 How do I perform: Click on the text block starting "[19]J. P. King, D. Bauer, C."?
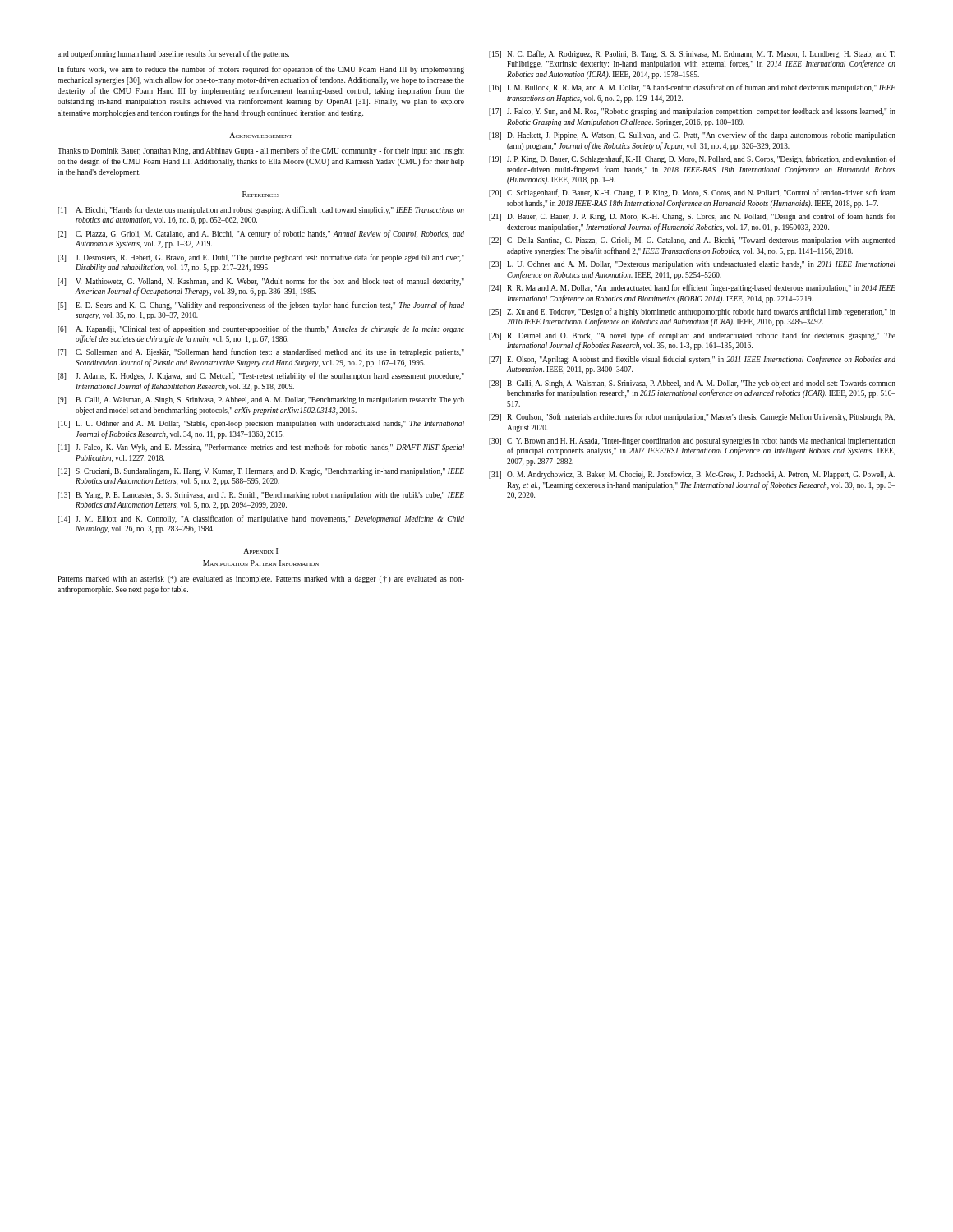(x=692, y=170)
